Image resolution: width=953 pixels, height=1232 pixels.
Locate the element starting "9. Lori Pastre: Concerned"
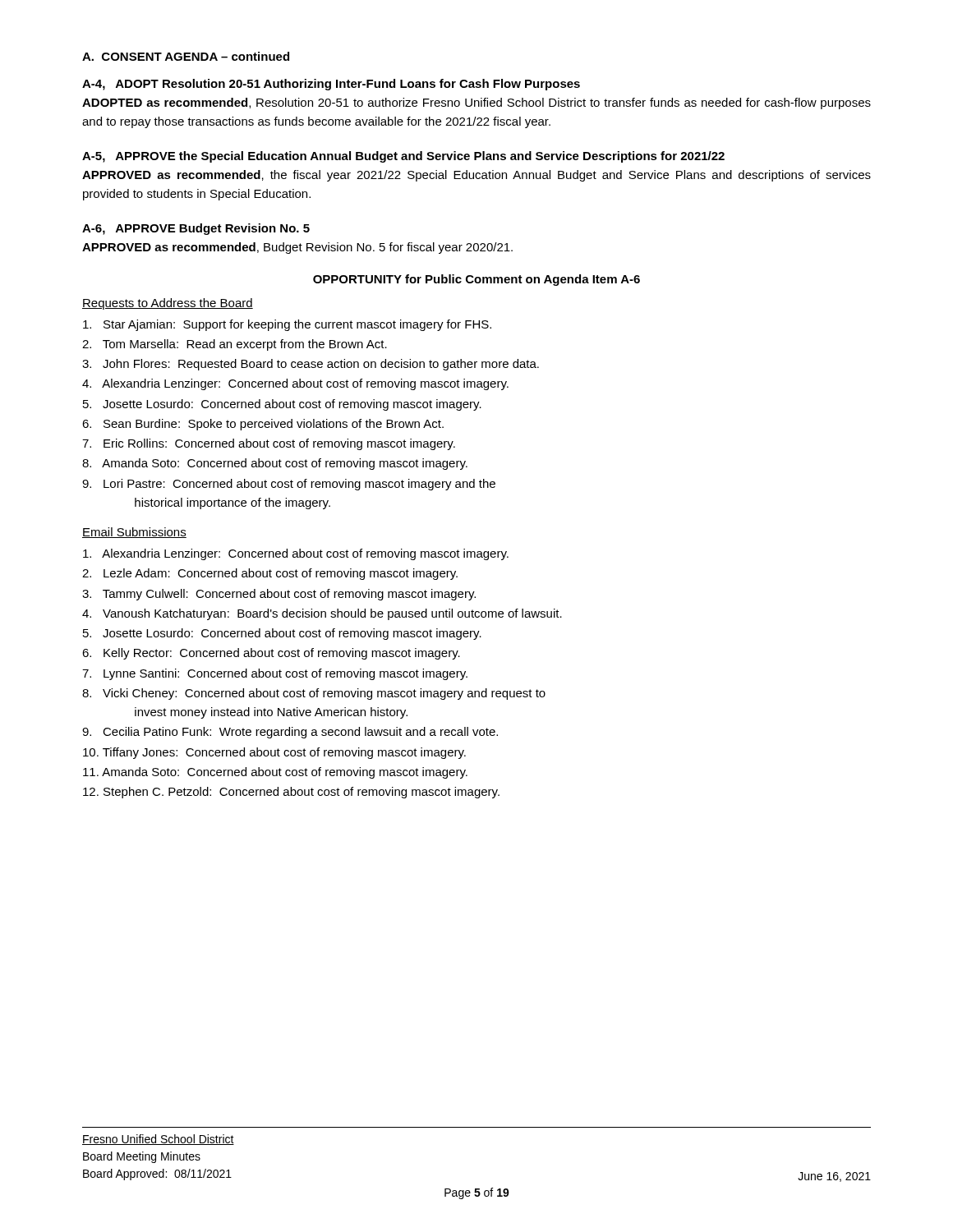point(289,492)
